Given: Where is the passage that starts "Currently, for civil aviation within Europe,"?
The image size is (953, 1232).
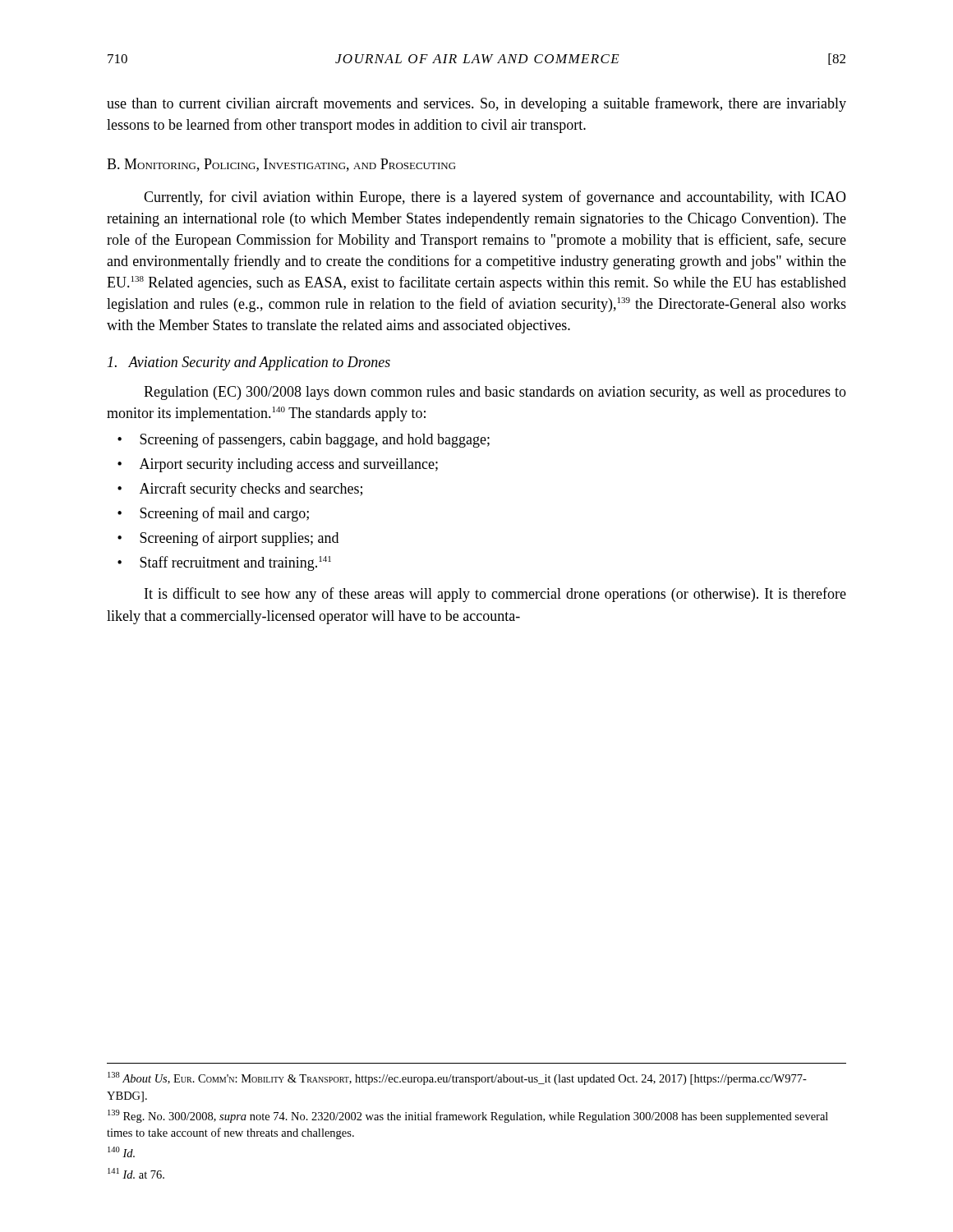Looking at the screenshot, I should [476, 261].
